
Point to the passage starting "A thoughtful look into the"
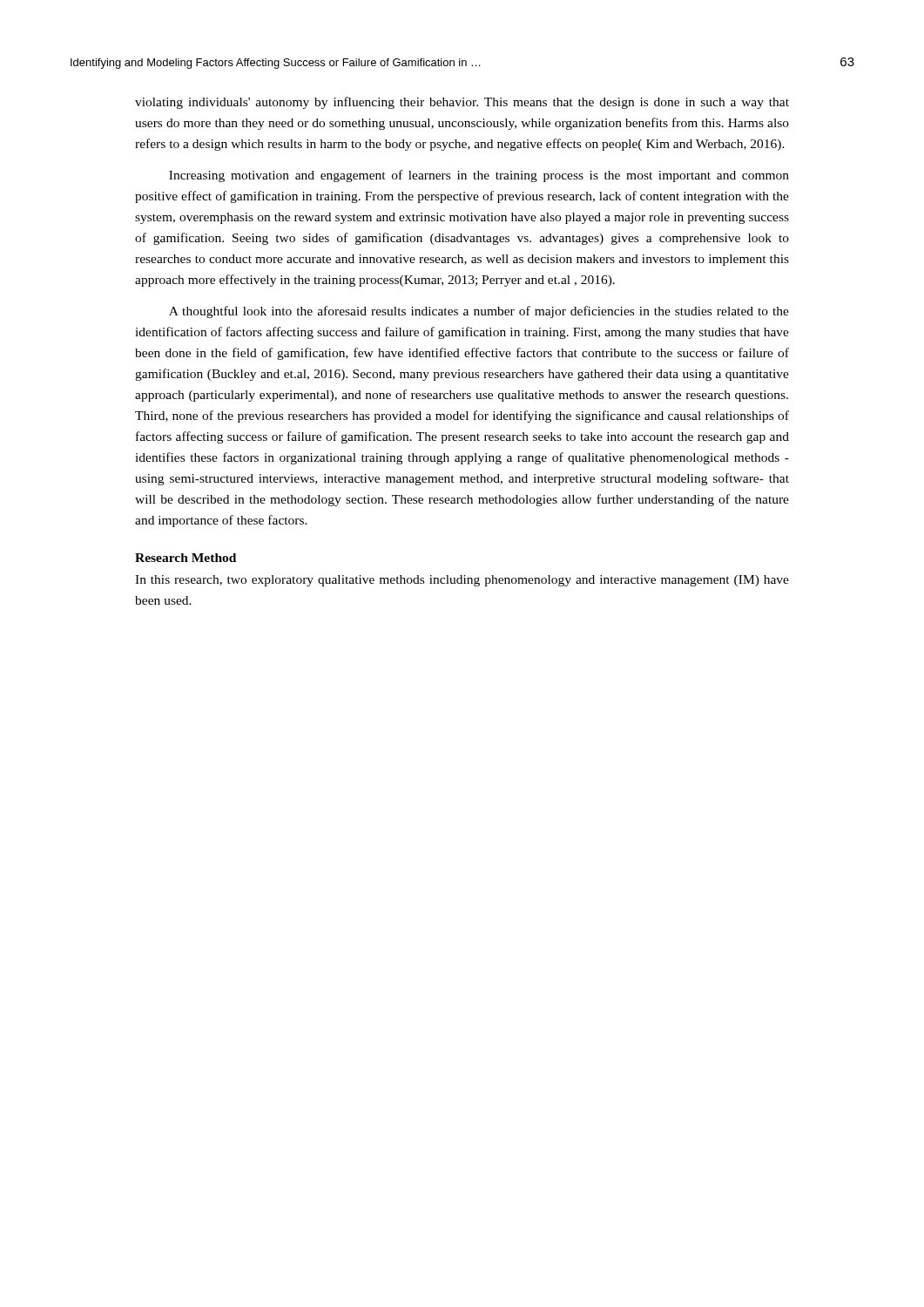pyautogui.click(x=462, y=415)
